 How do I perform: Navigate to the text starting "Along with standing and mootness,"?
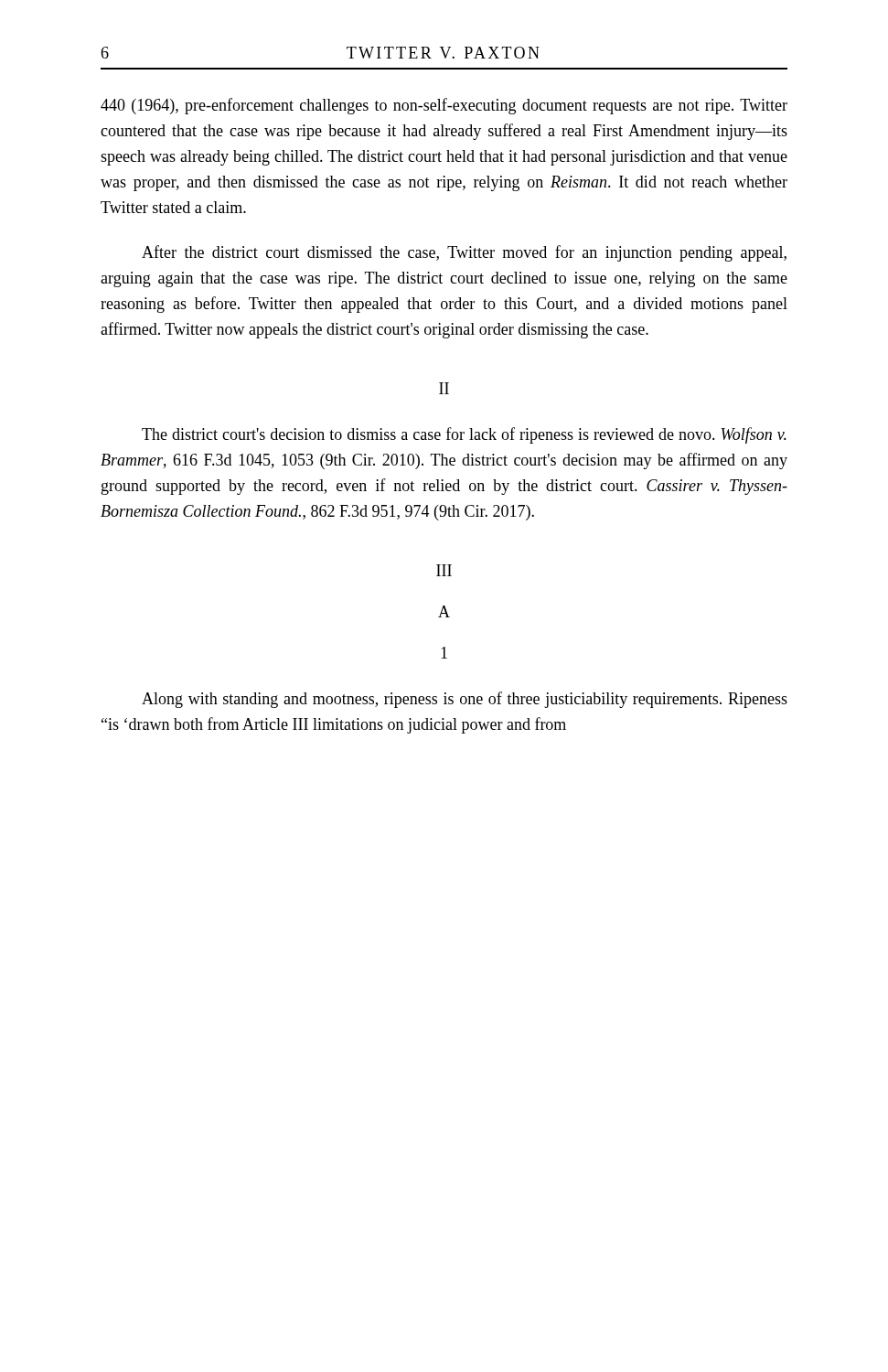point(444,712)
